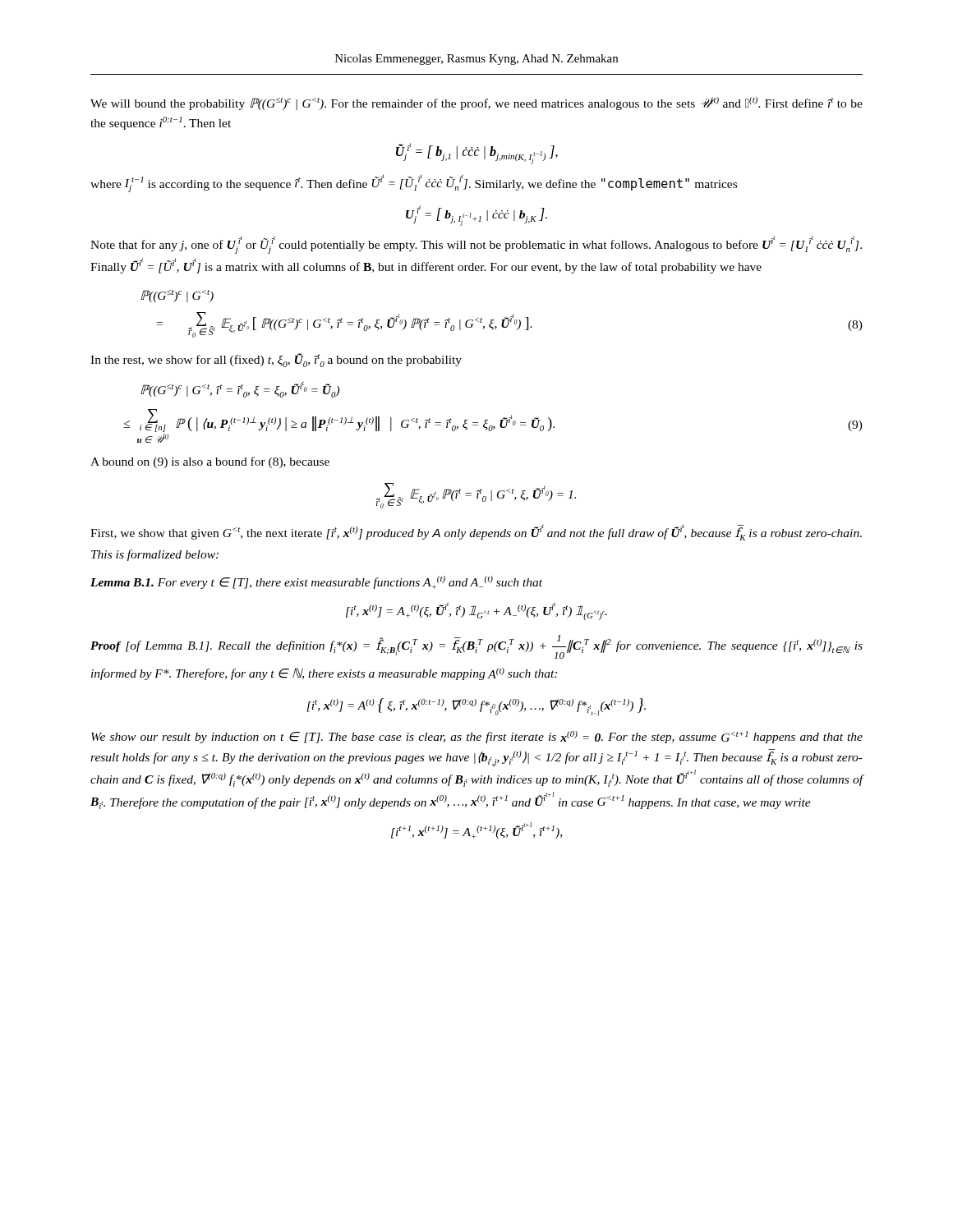Navigate to the region starting "A bound on (9) is also"
This screenshot has width=953, height=1232.
tap(210, 461)
